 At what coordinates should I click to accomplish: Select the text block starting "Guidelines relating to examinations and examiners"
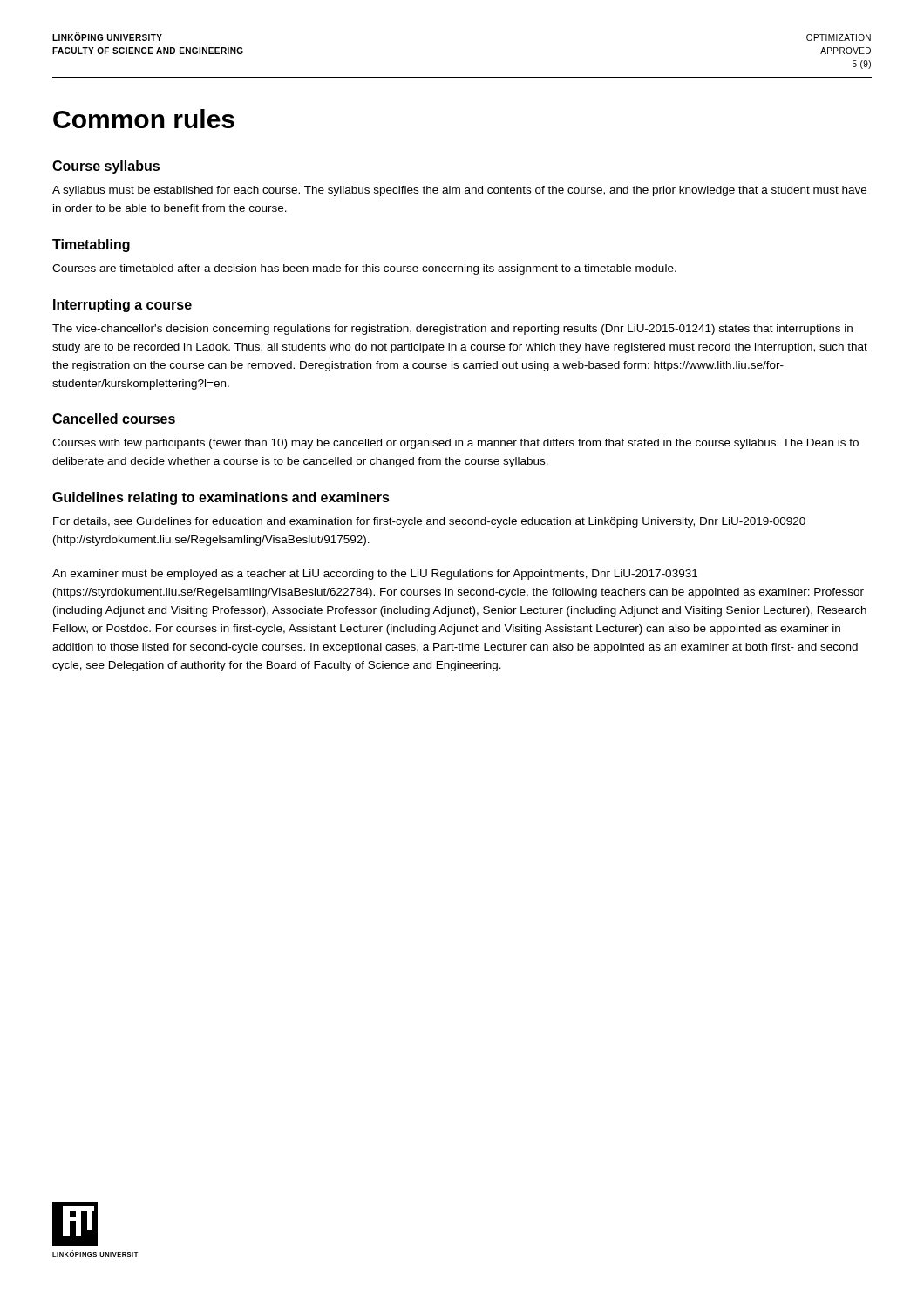point(221,498)
